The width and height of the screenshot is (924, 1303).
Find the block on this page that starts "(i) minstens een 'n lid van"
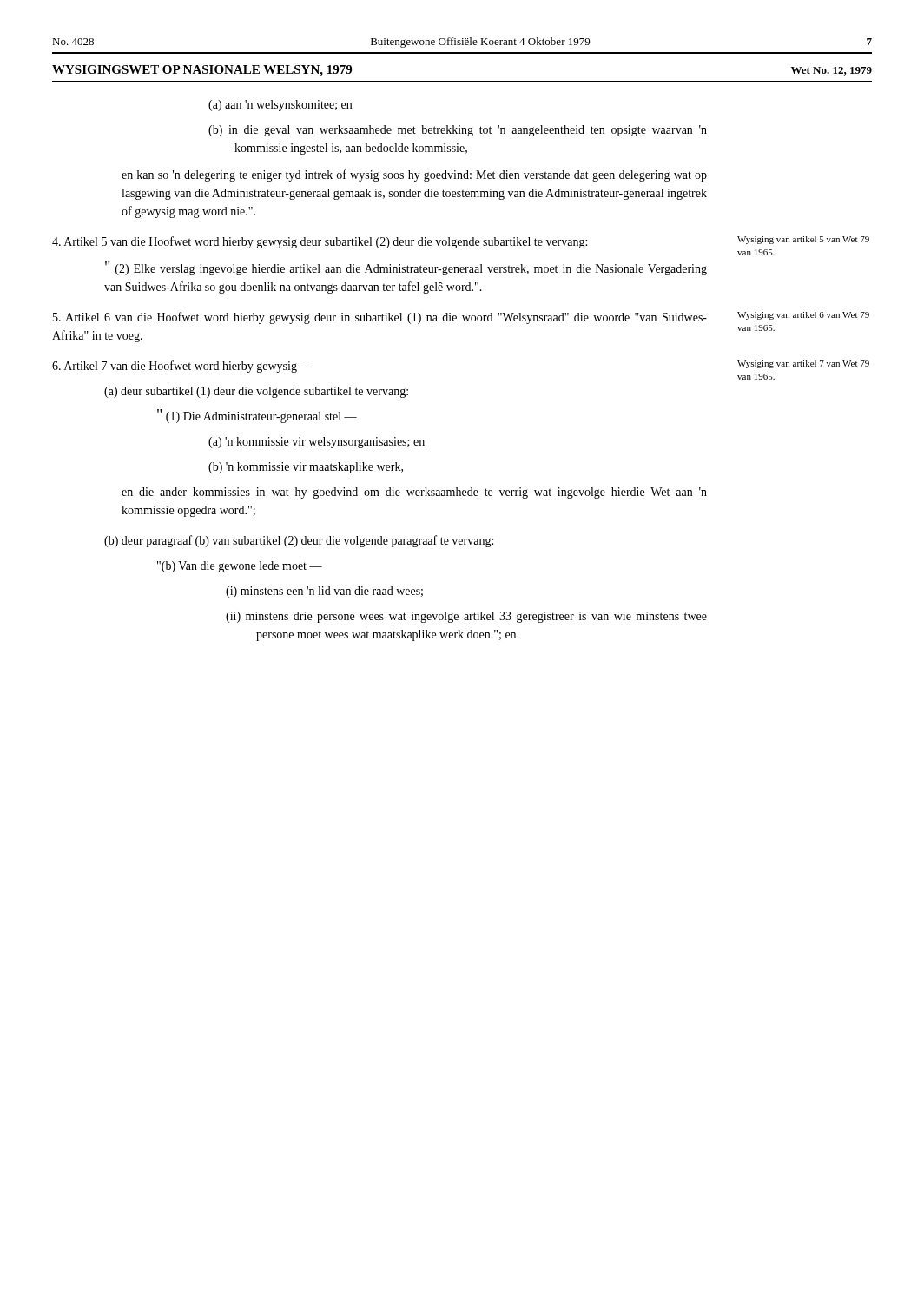click(325, 591)
